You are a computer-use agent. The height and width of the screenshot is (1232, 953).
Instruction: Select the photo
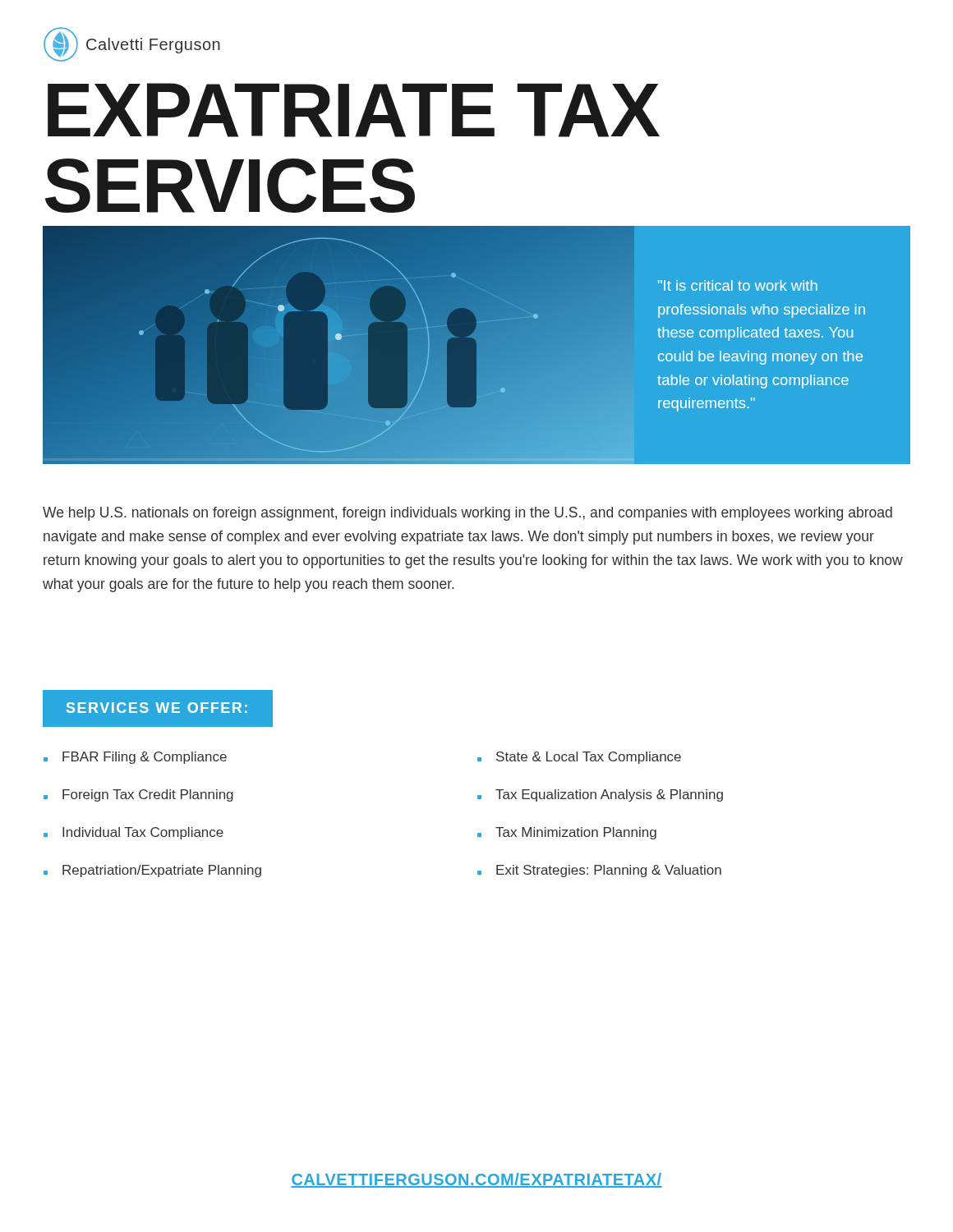point(338,345)
